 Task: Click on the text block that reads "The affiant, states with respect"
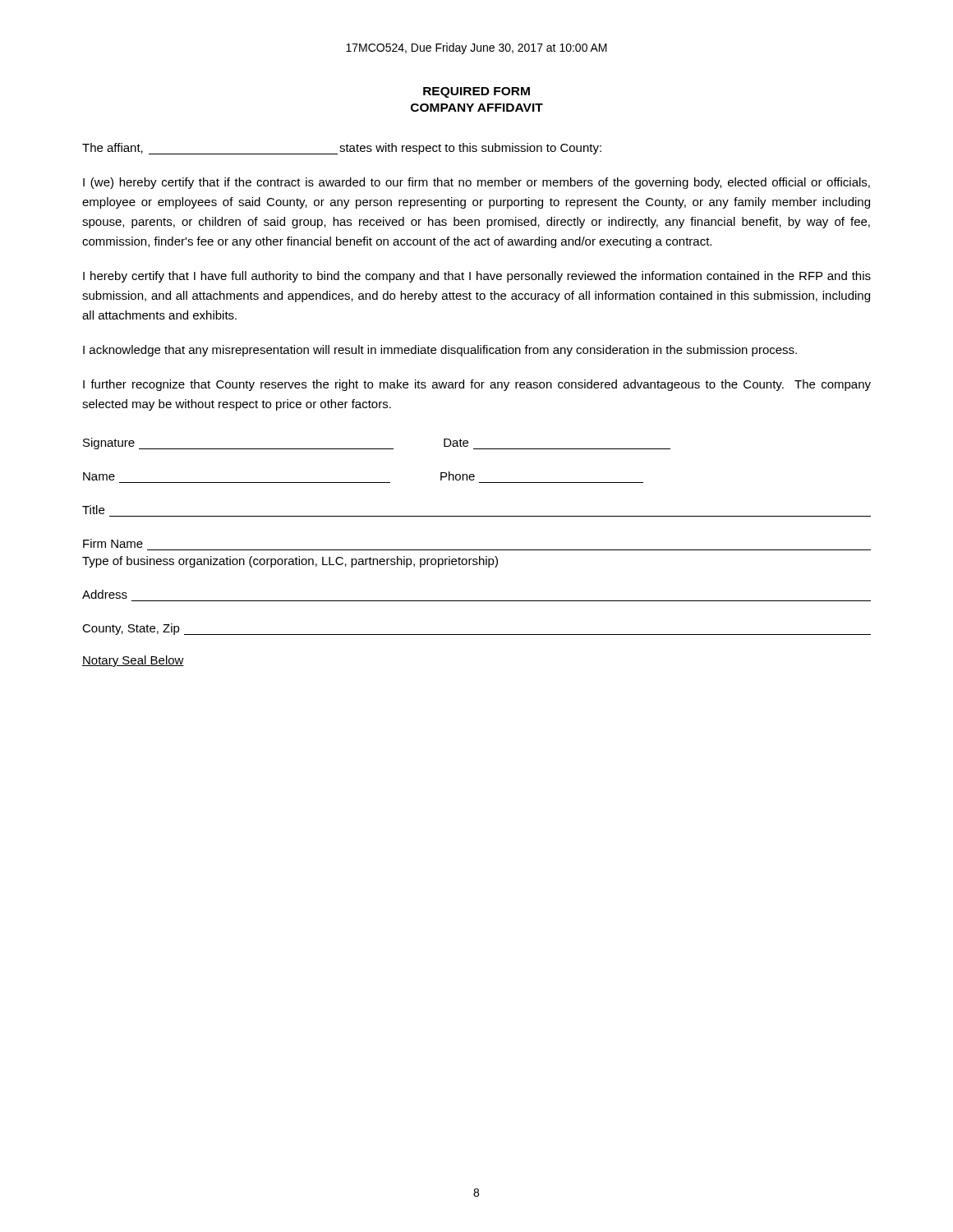pyautogui.click(x=342, y=147)
